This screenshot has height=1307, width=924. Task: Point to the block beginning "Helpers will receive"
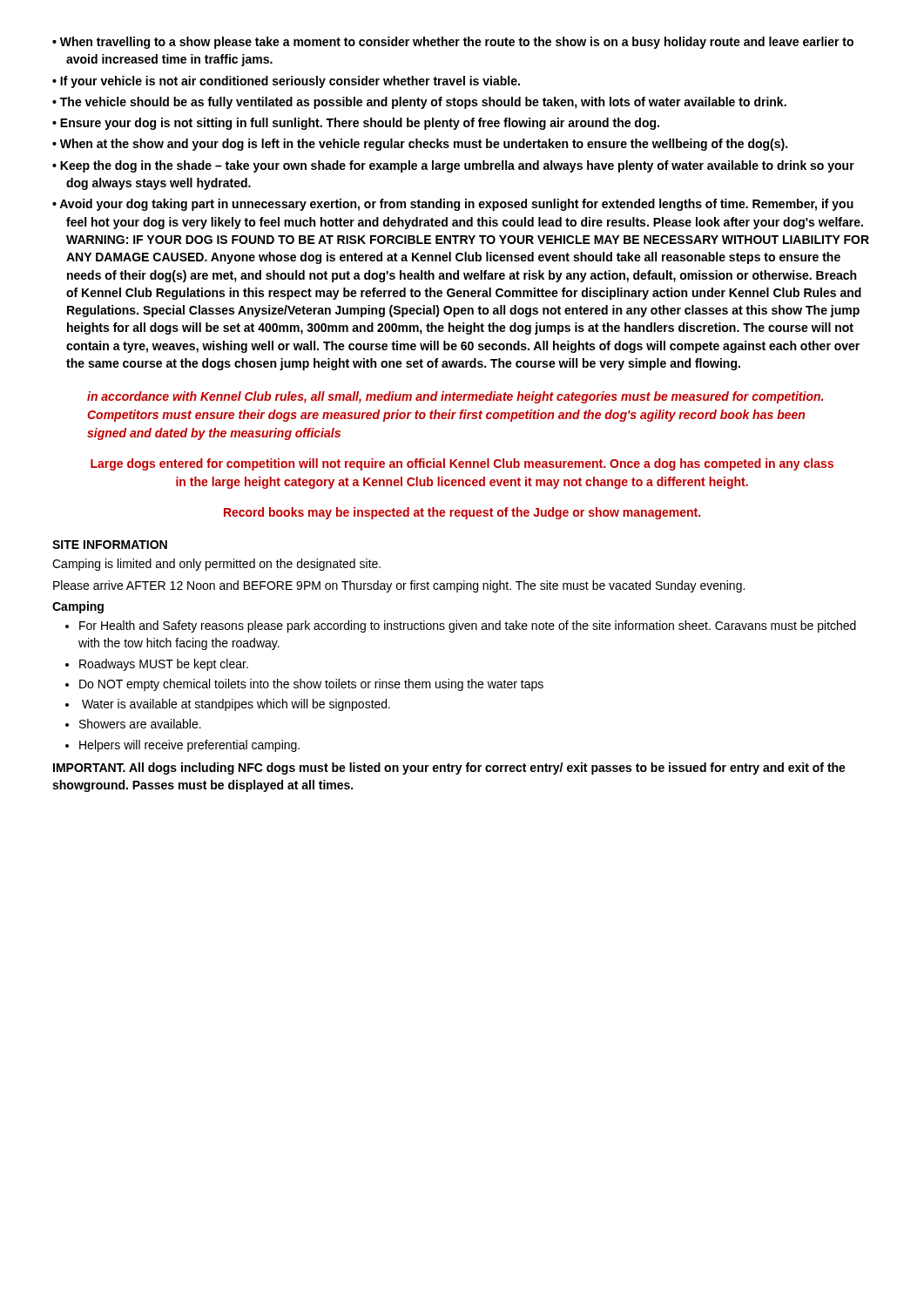[x=190, y=745]
